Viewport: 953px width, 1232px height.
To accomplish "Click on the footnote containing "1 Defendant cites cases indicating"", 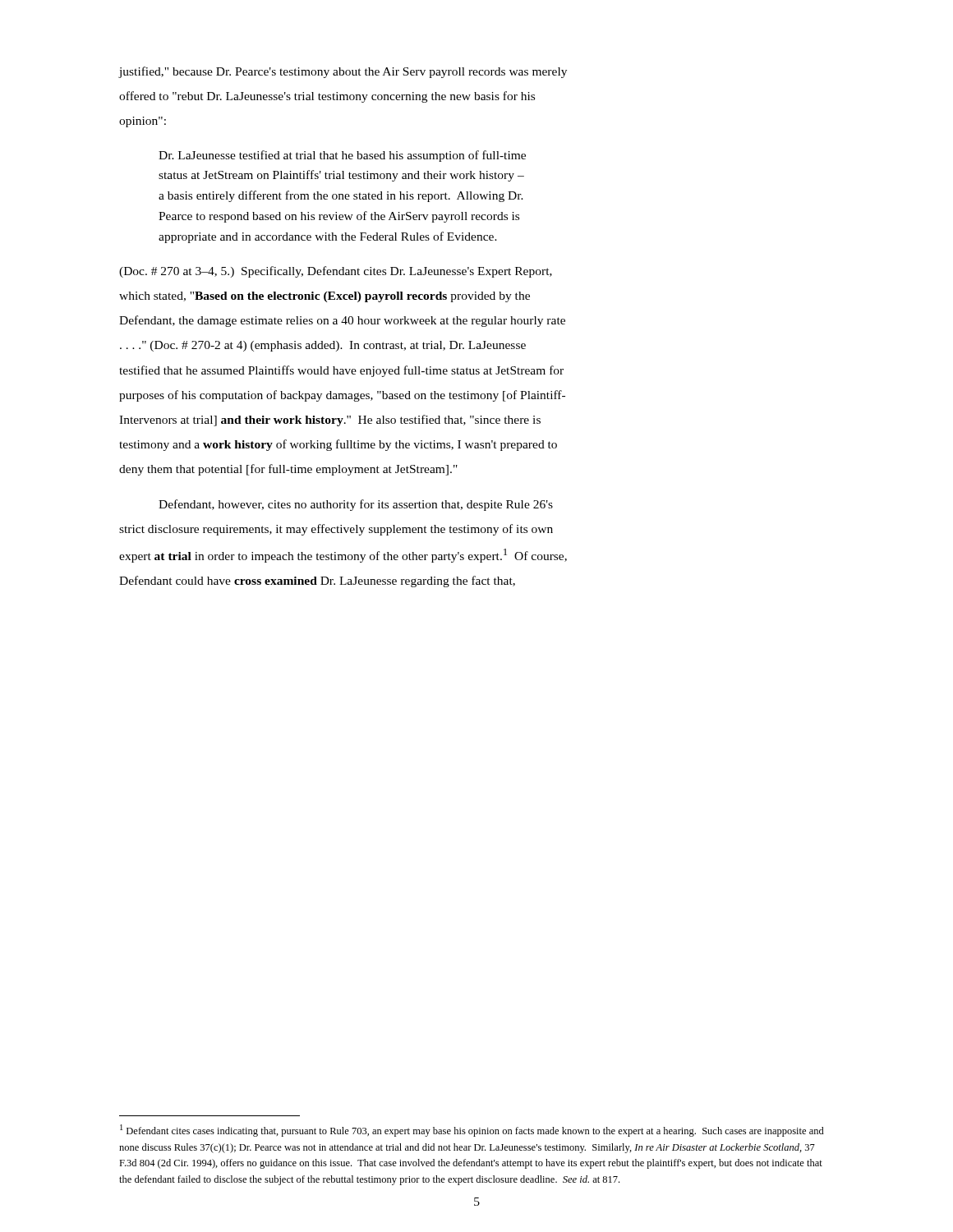I will click(471, 1154).
